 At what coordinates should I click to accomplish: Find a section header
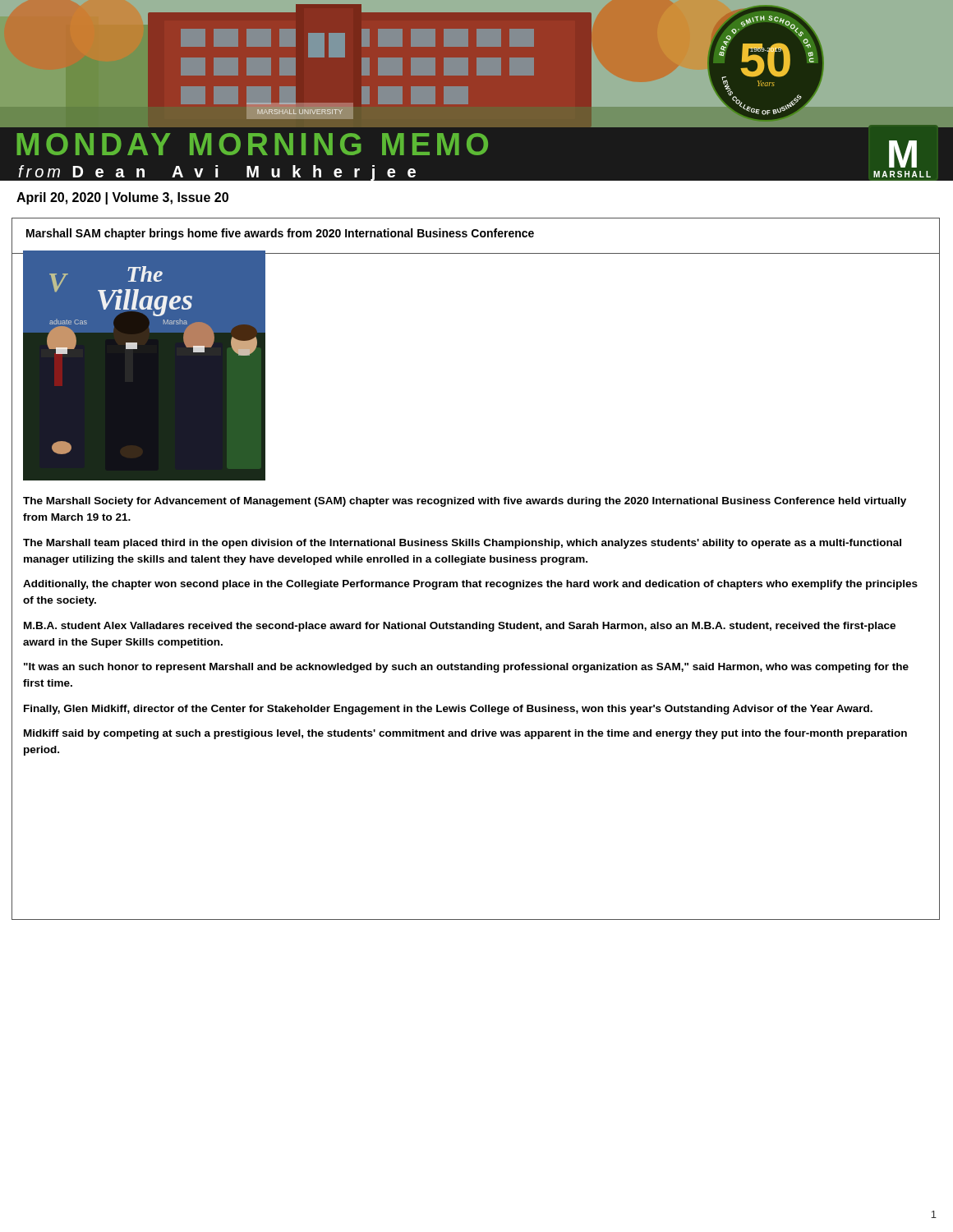(x=476, y=233)
